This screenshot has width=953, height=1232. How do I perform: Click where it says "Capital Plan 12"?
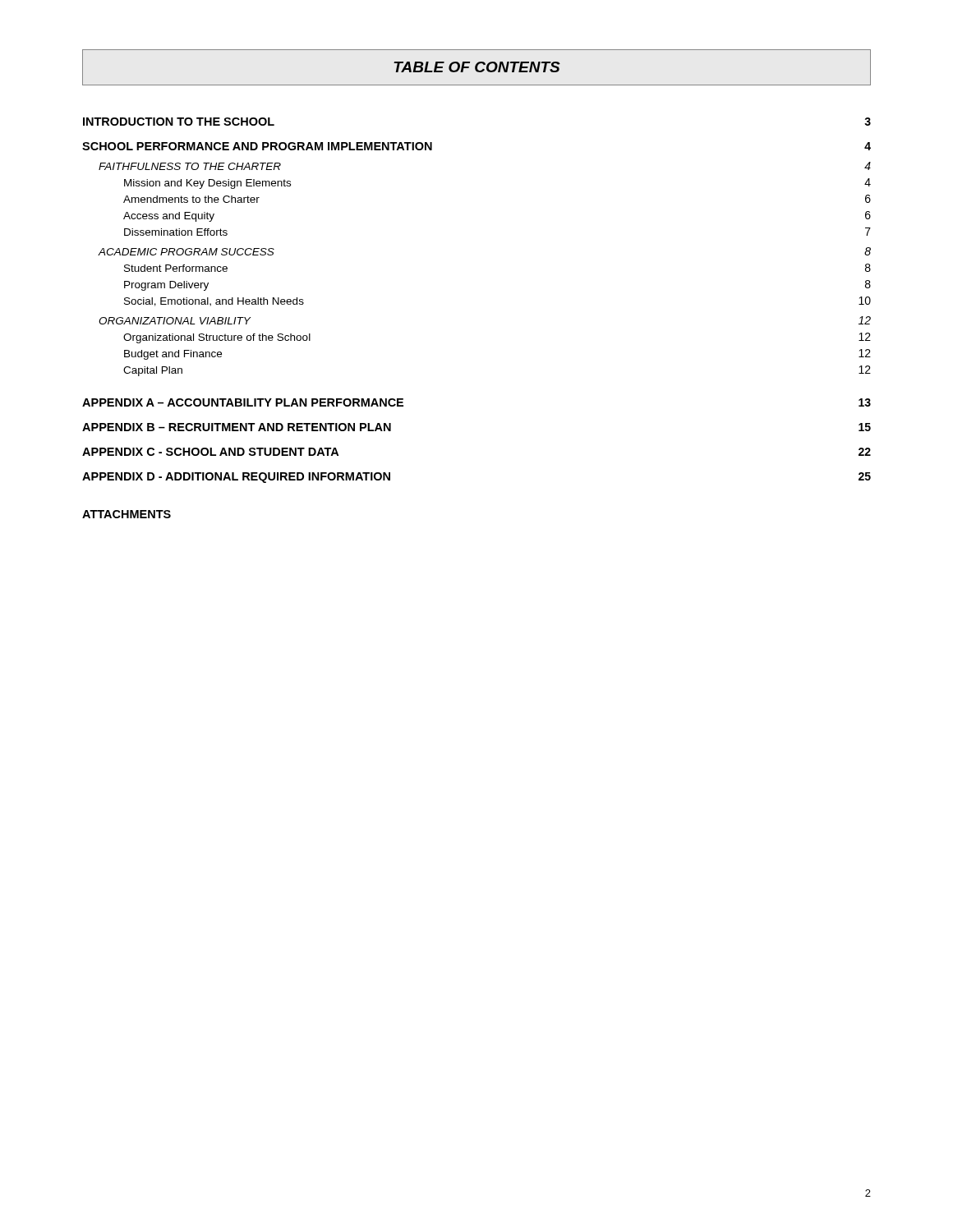pyautogui.click(x=151, y=371)
